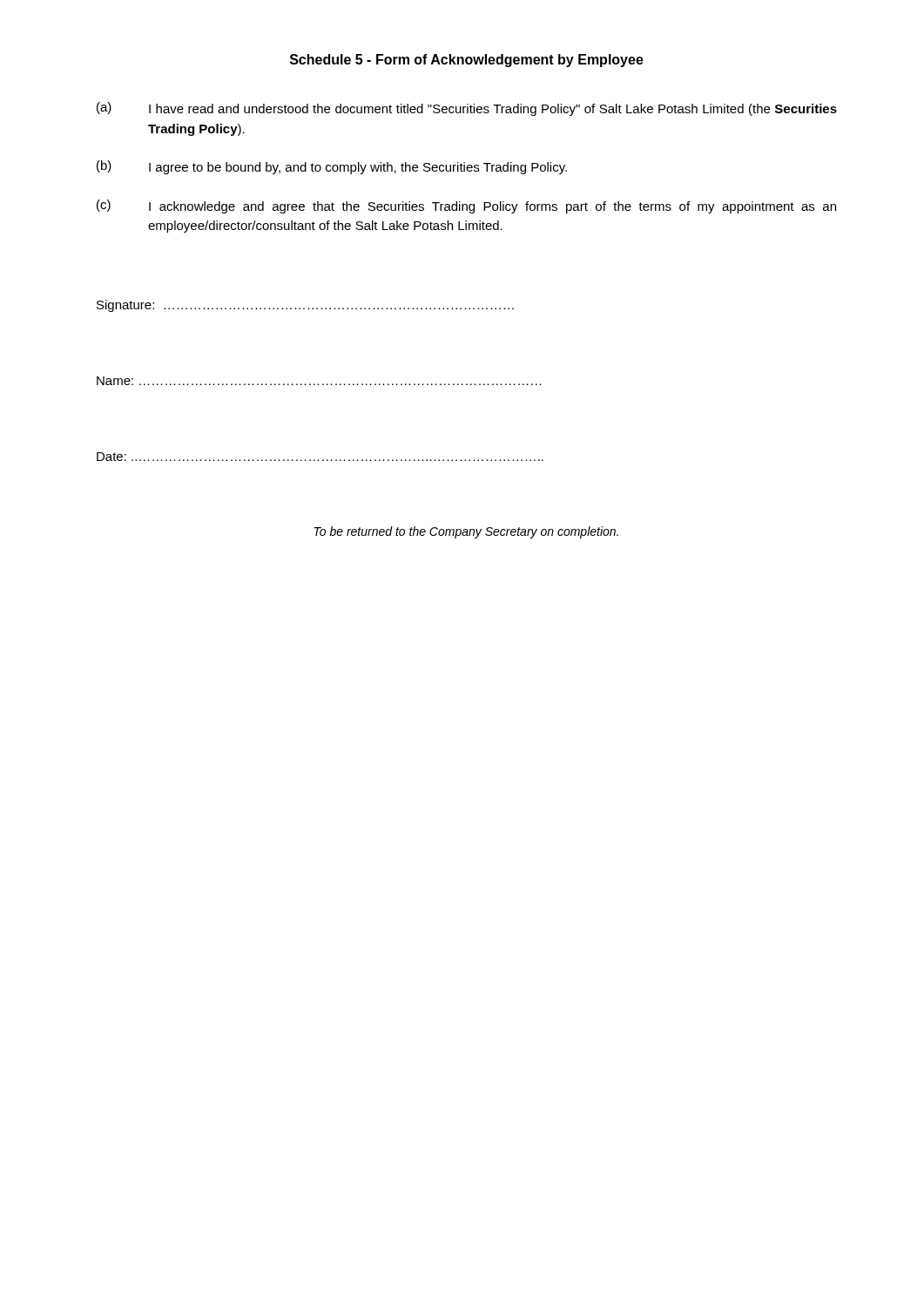Locate the block starting "Name: …………………………………………………………………………………"
924x1307 pixels.
[x=319, y=380]
